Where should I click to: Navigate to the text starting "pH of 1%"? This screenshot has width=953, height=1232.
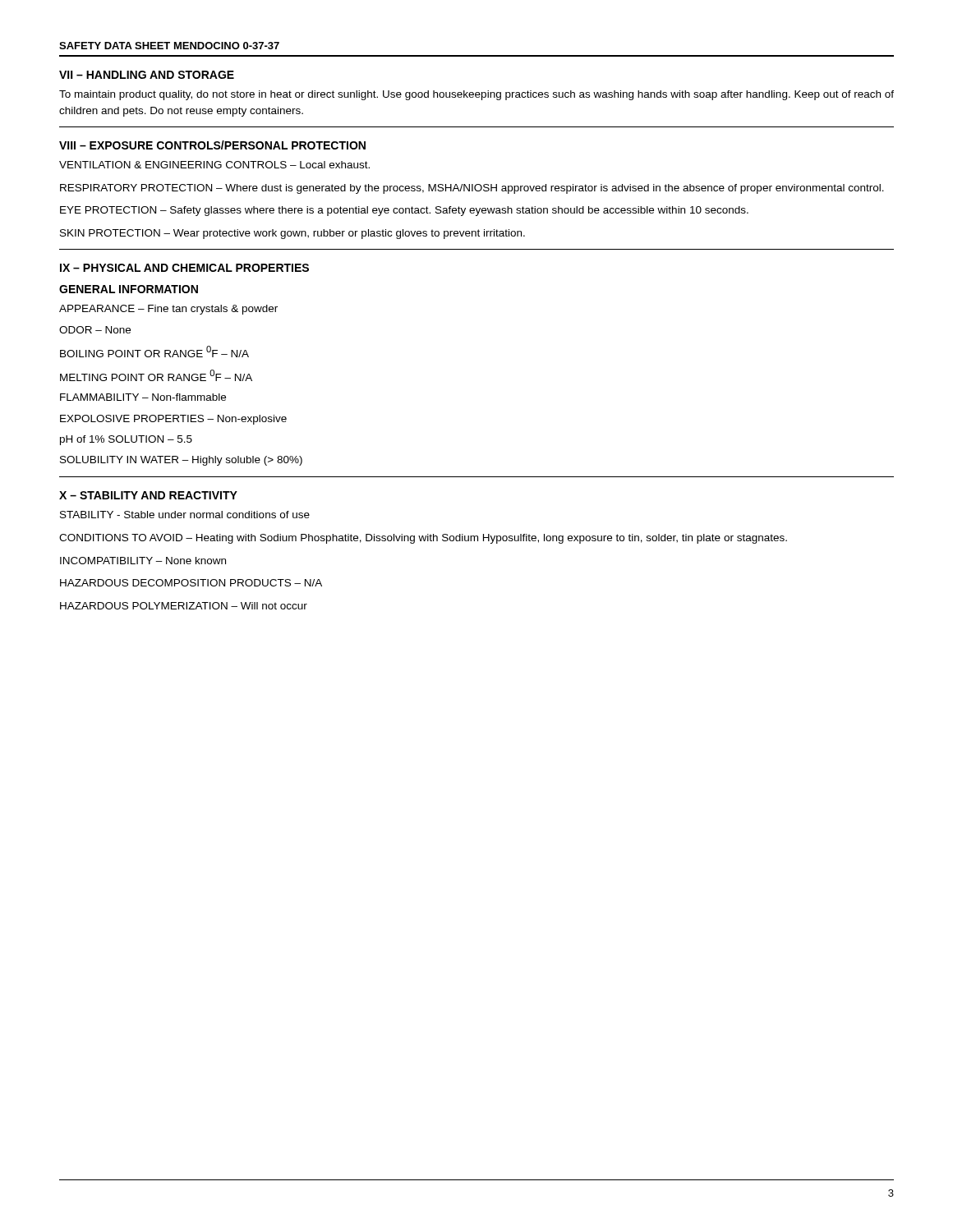[126, 439]
